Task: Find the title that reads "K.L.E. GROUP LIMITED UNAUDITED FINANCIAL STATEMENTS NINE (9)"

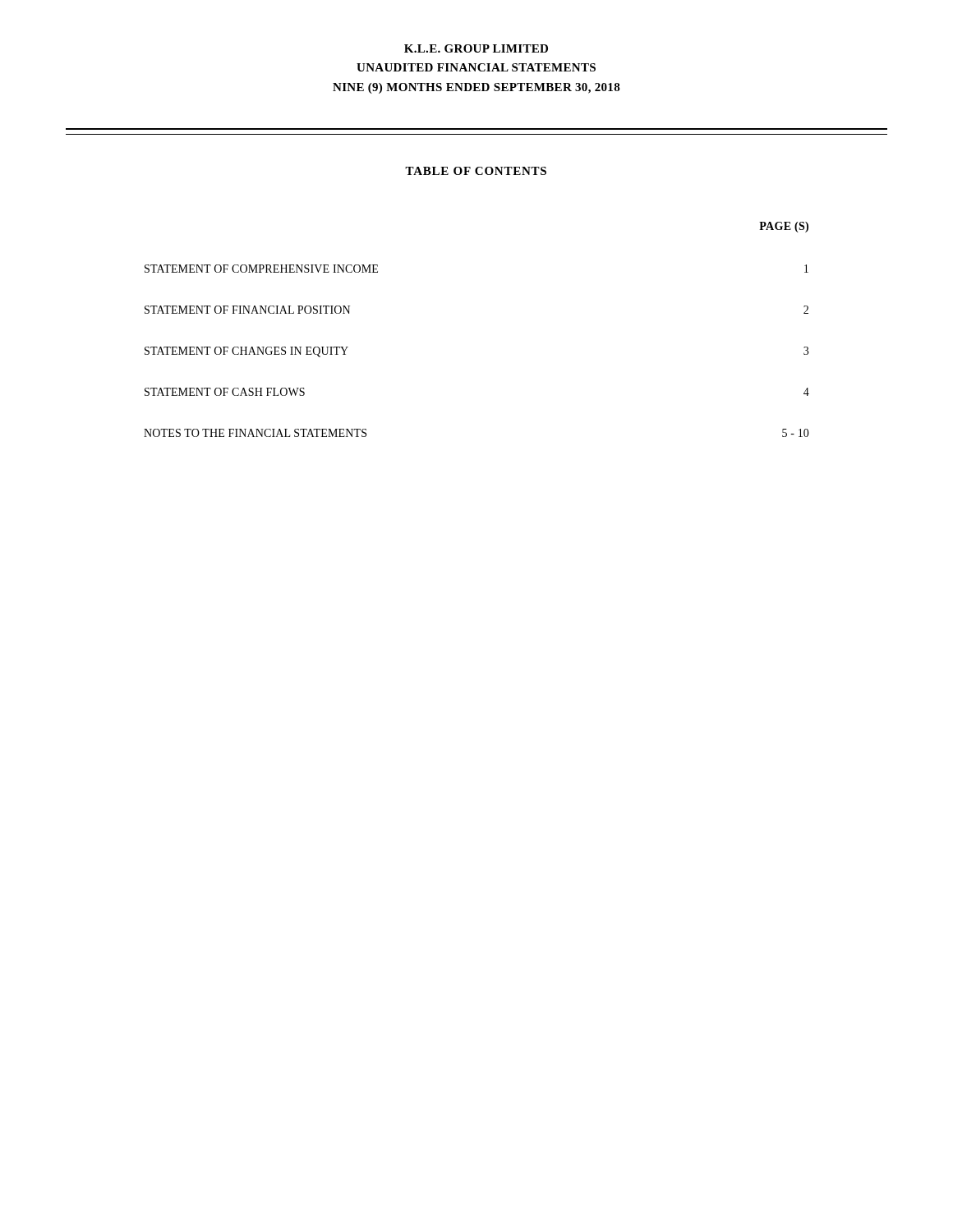Action: coord(476,68)
